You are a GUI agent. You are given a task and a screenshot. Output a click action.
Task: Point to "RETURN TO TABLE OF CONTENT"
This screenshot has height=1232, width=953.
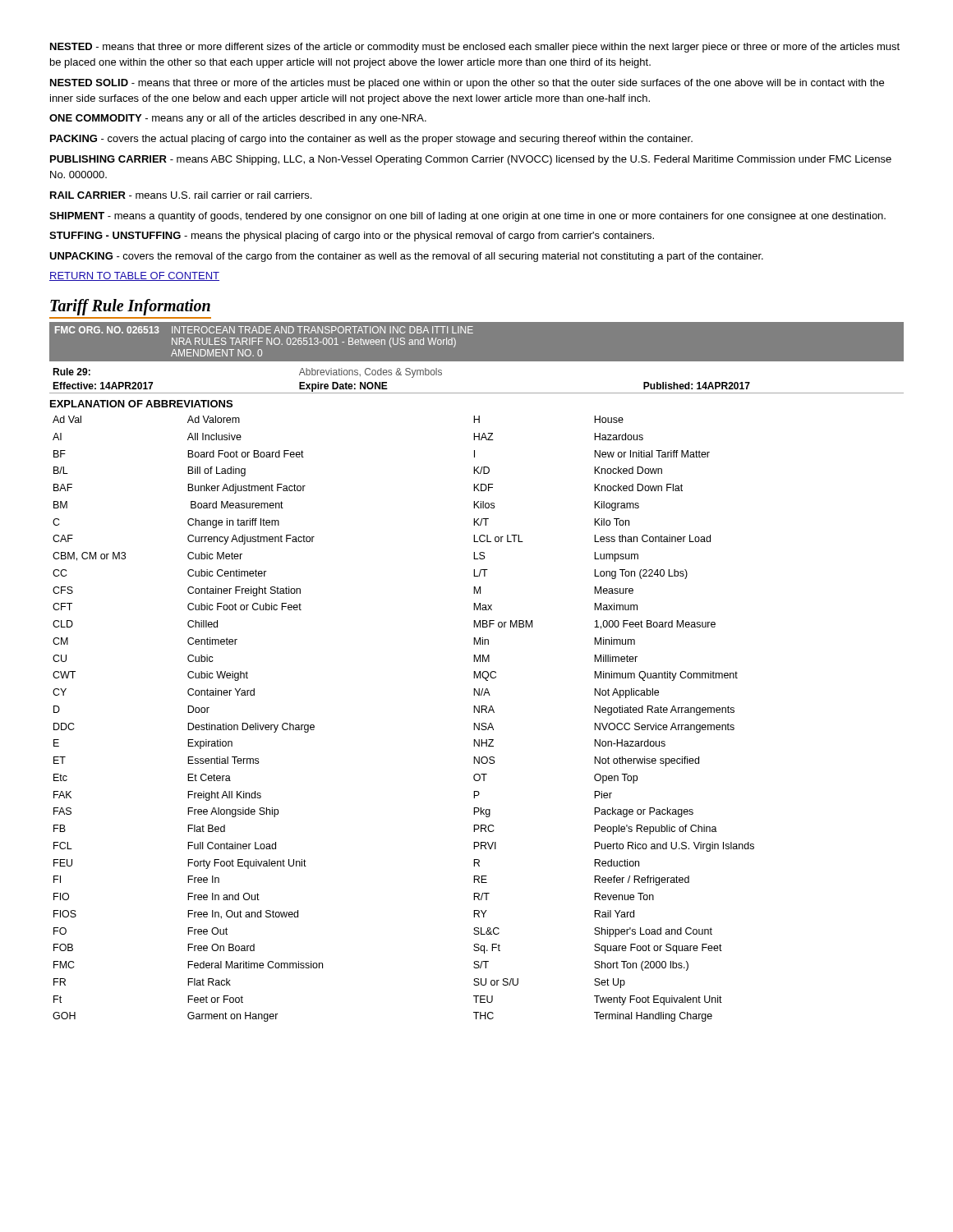(x=134, y=276)
